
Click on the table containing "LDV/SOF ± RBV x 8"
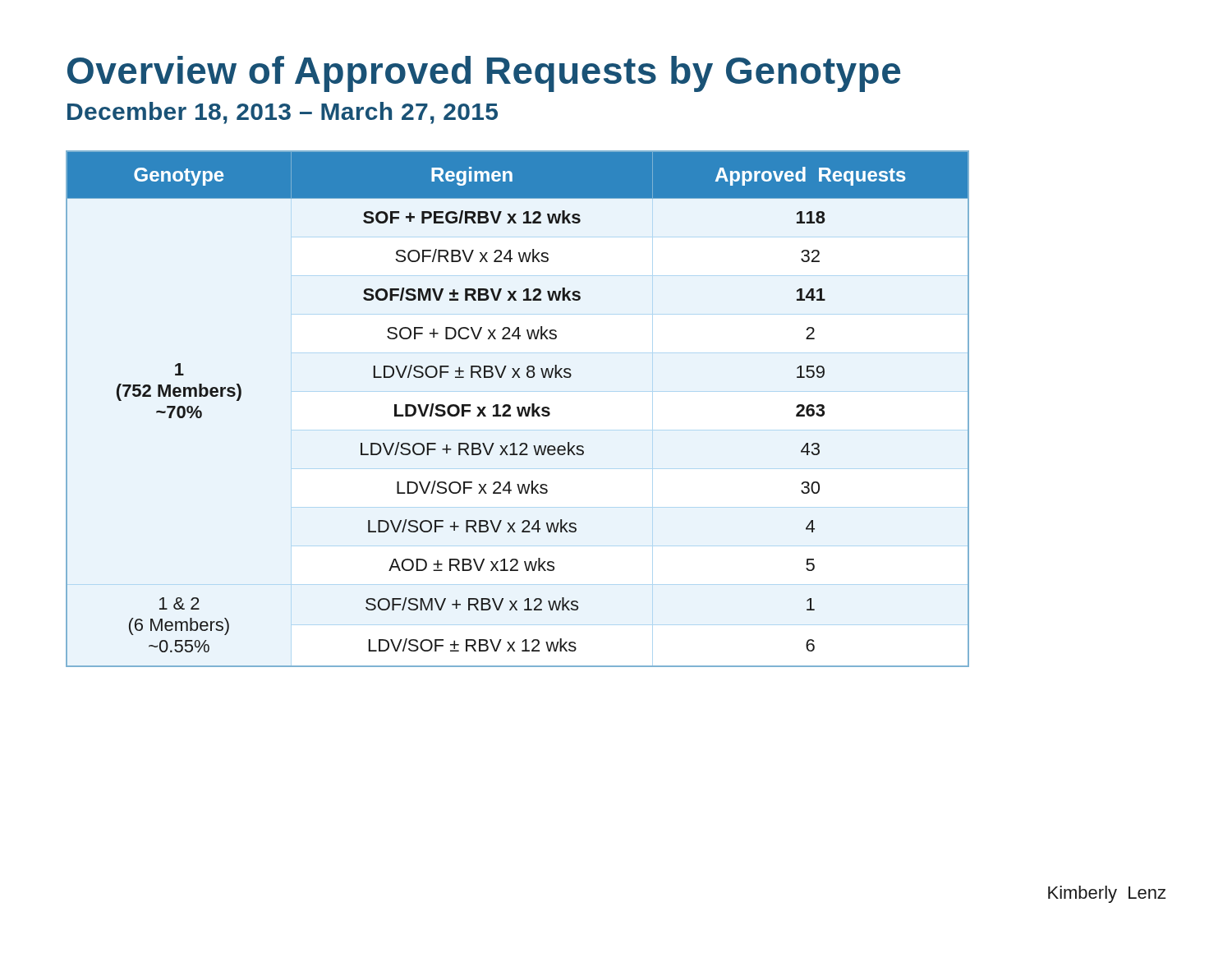(x=517, y=409)
